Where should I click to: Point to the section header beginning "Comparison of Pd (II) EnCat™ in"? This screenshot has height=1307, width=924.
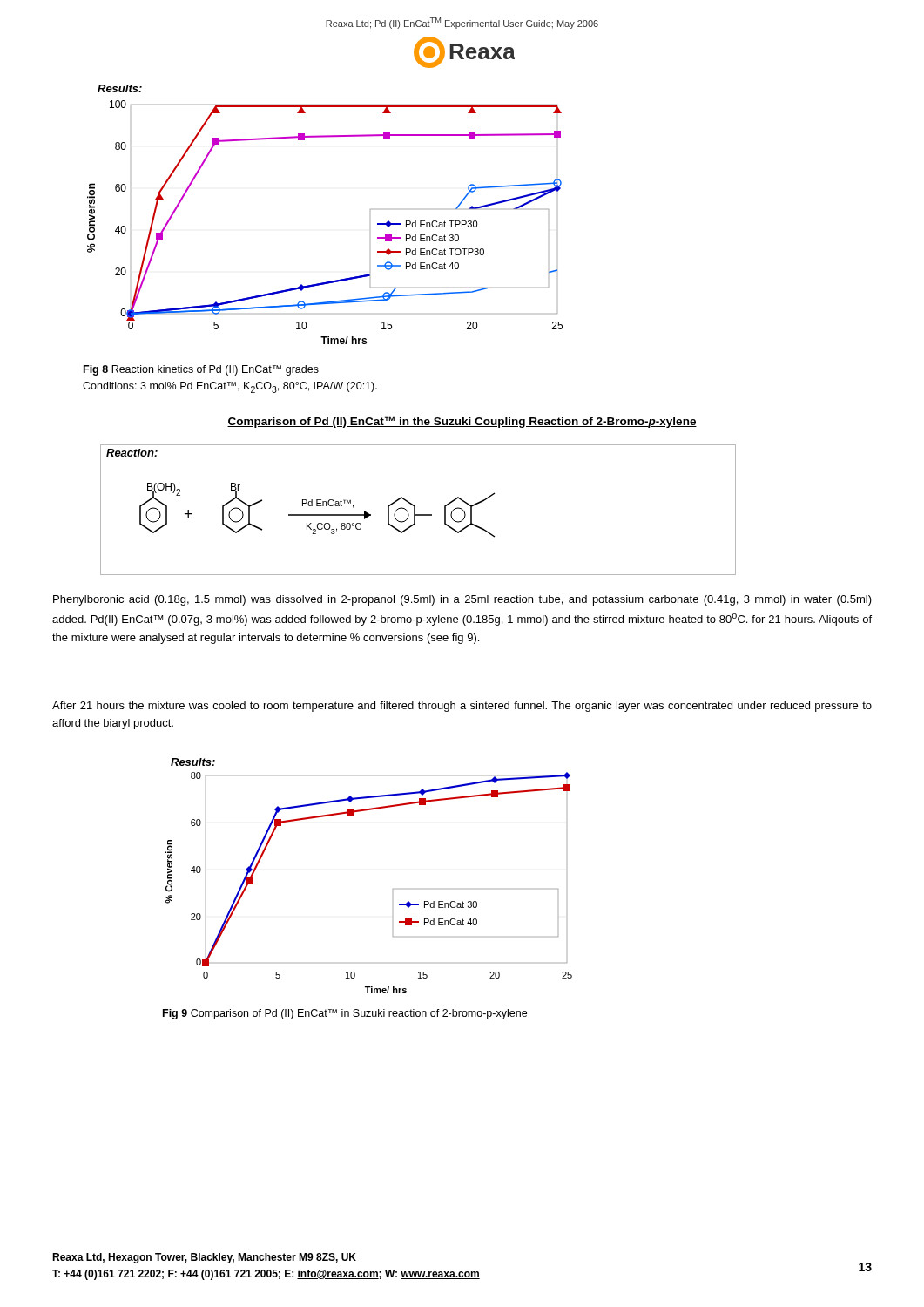(462, 421)
